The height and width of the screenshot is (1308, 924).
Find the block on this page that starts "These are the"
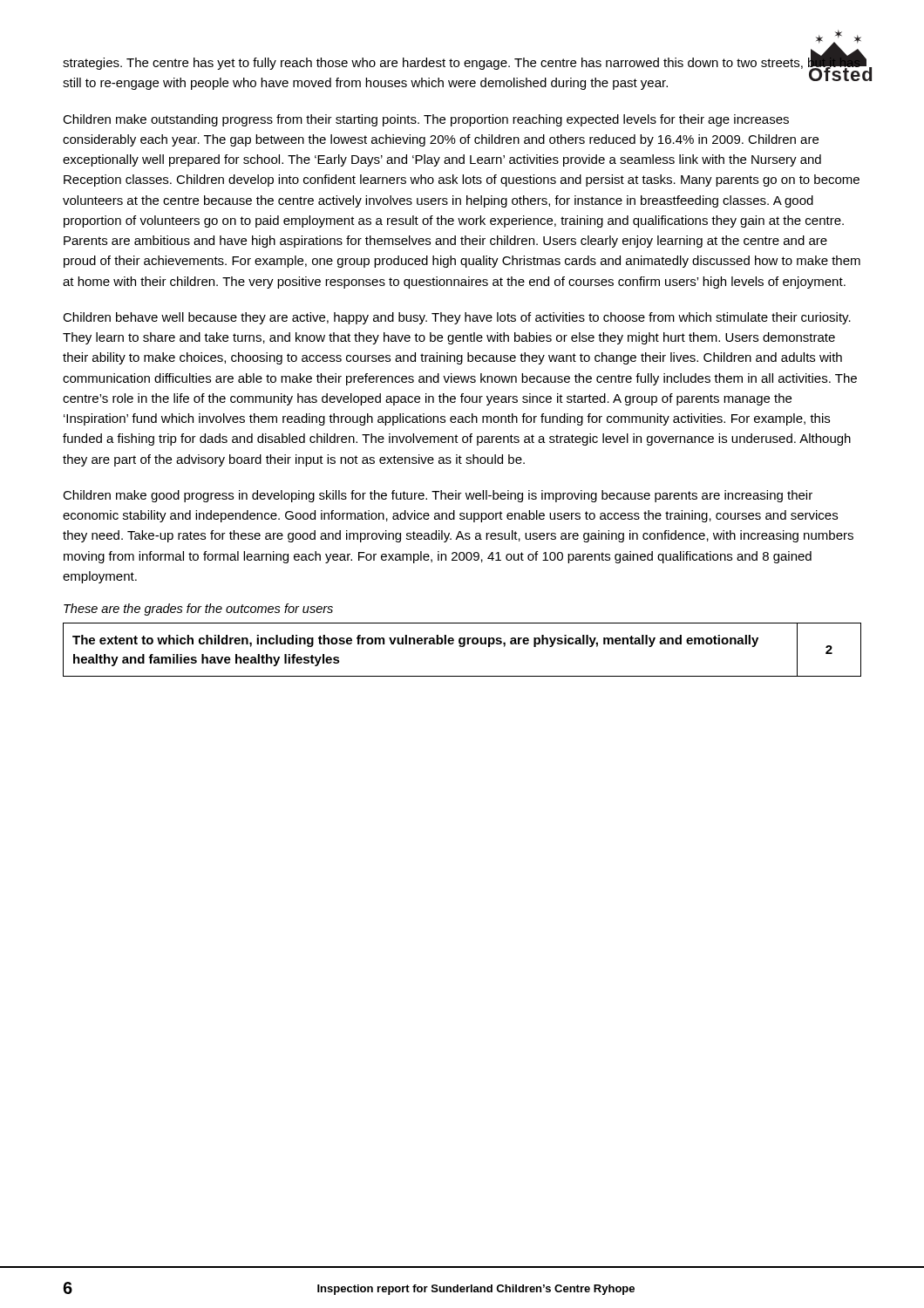(198, 609)
